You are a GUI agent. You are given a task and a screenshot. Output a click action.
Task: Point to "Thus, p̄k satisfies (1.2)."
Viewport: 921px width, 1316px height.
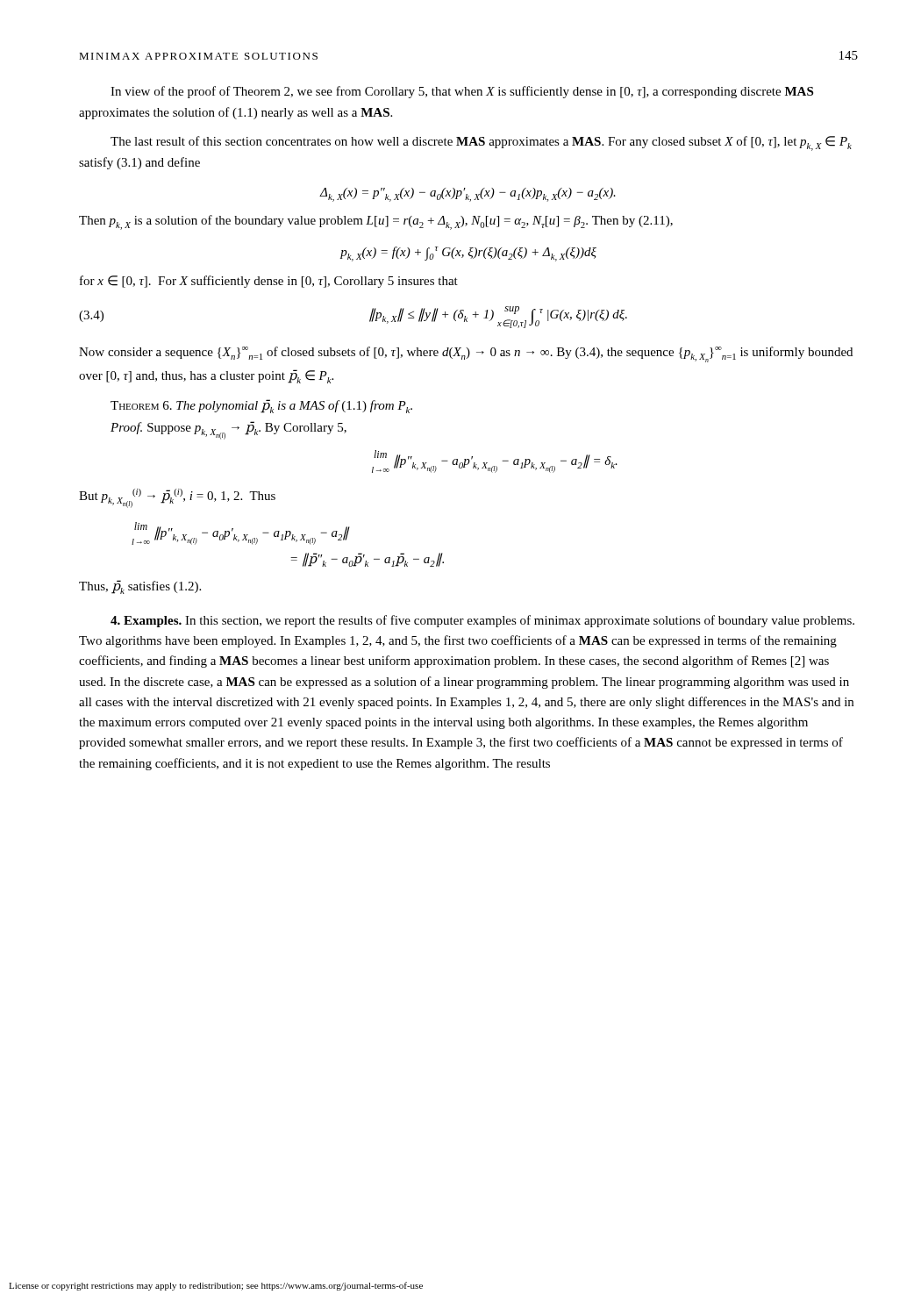140,587
